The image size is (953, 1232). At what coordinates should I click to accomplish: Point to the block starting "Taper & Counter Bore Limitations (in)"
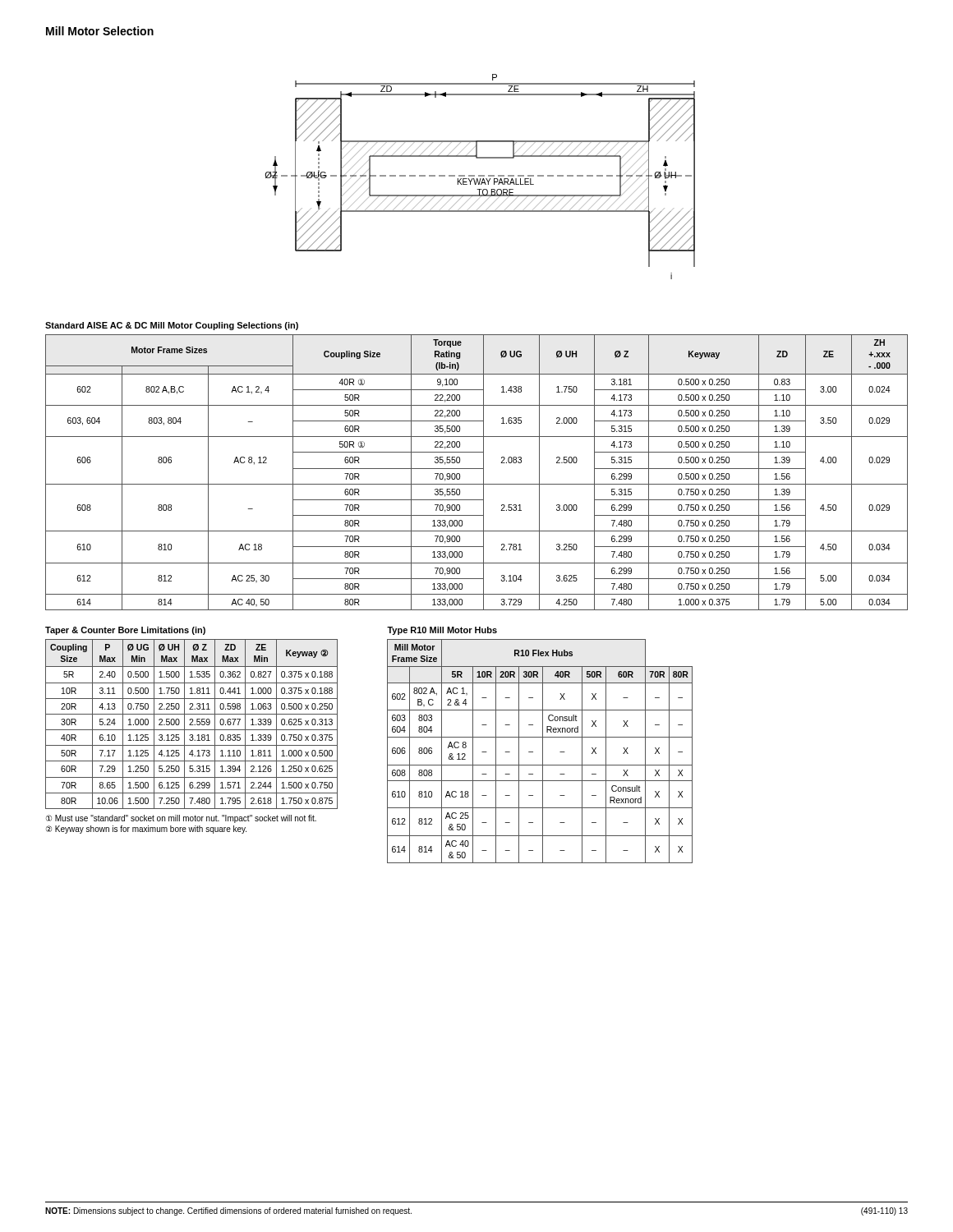coord(125,630)
